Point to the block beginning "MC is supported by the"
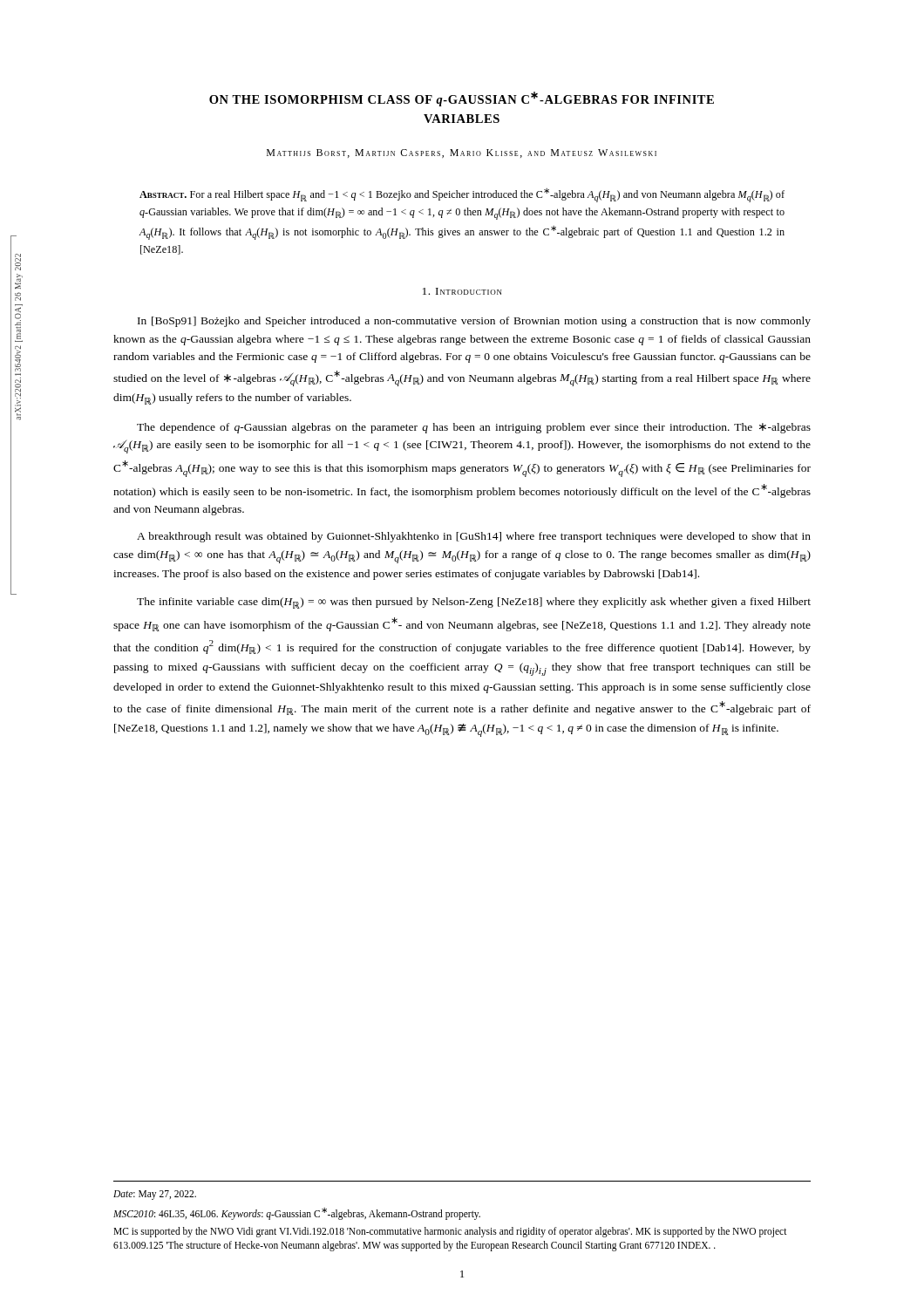924x1308 pixels. point(450,1238)
